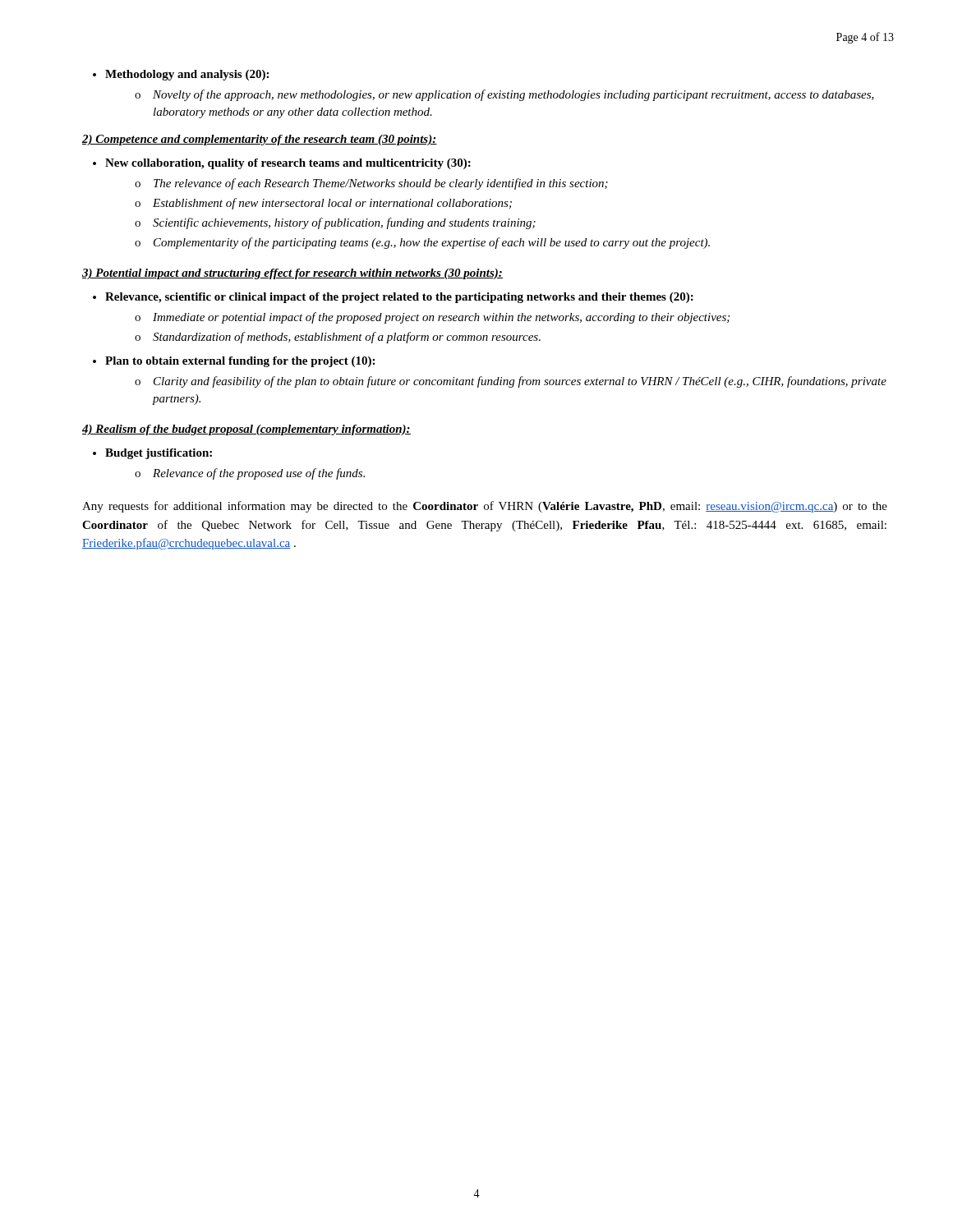Image resolution: width=953 pixels, height=1232 pixels.
Task: Navigate to the block starting "Any requests for additional information may"
Action: 485,524
